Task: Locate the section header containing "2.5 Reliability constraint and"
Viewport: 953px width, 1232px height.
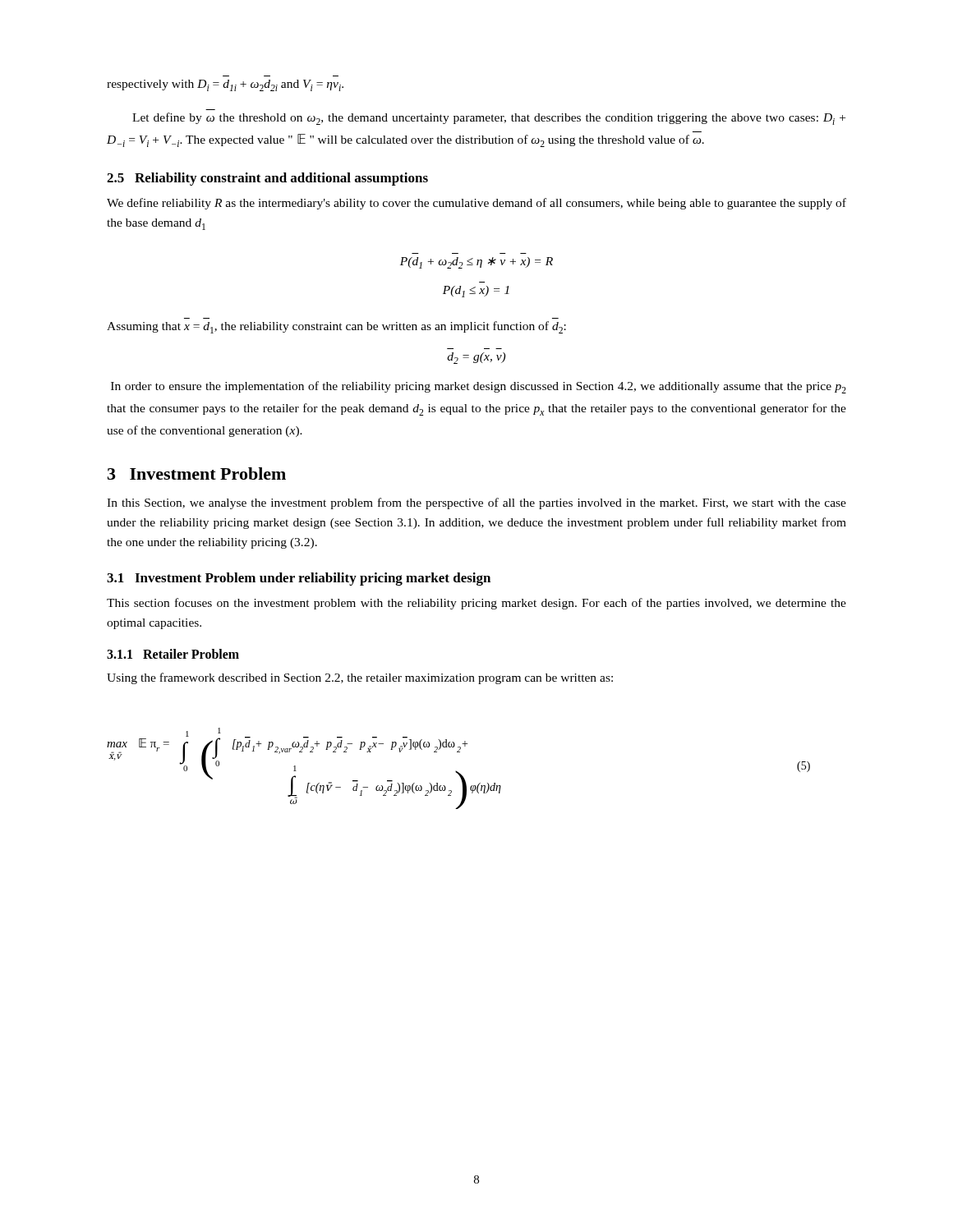Action: [x=267, y=179]
